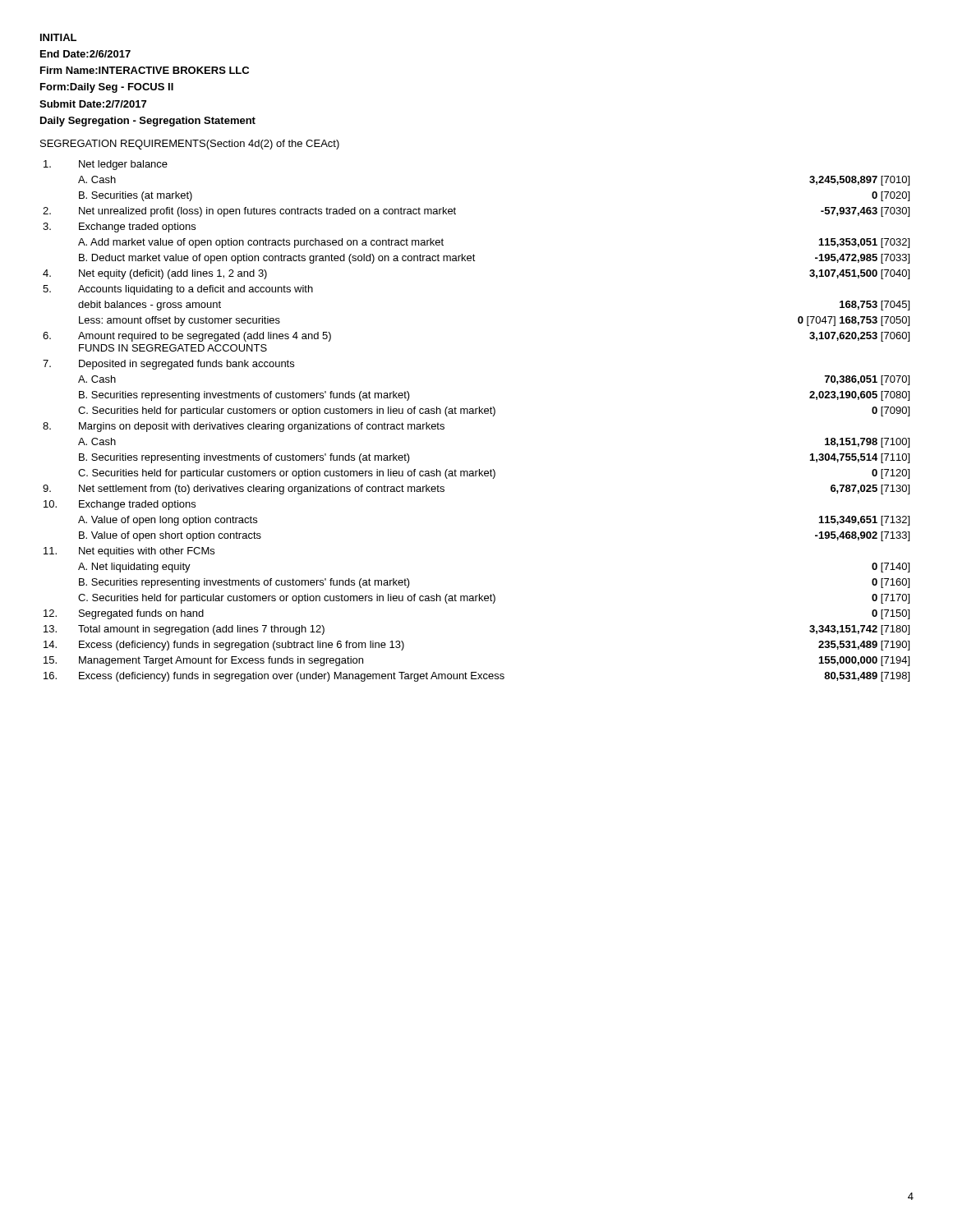Navigate to the text starting "A. Net liquidating equity 0 [7140]"
953x1232 pixels.
[131, 567]
